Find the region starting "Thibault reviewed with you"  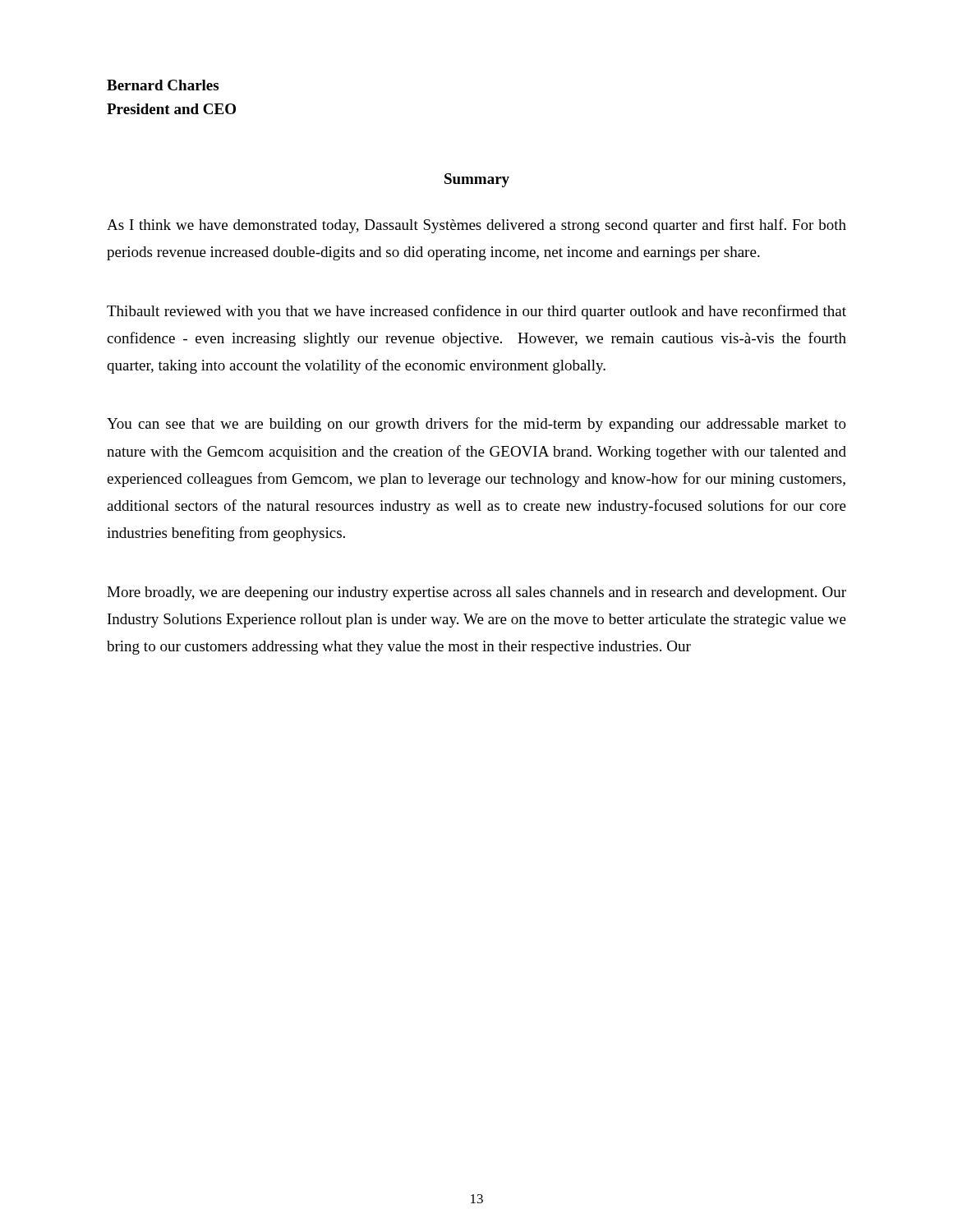476,338
